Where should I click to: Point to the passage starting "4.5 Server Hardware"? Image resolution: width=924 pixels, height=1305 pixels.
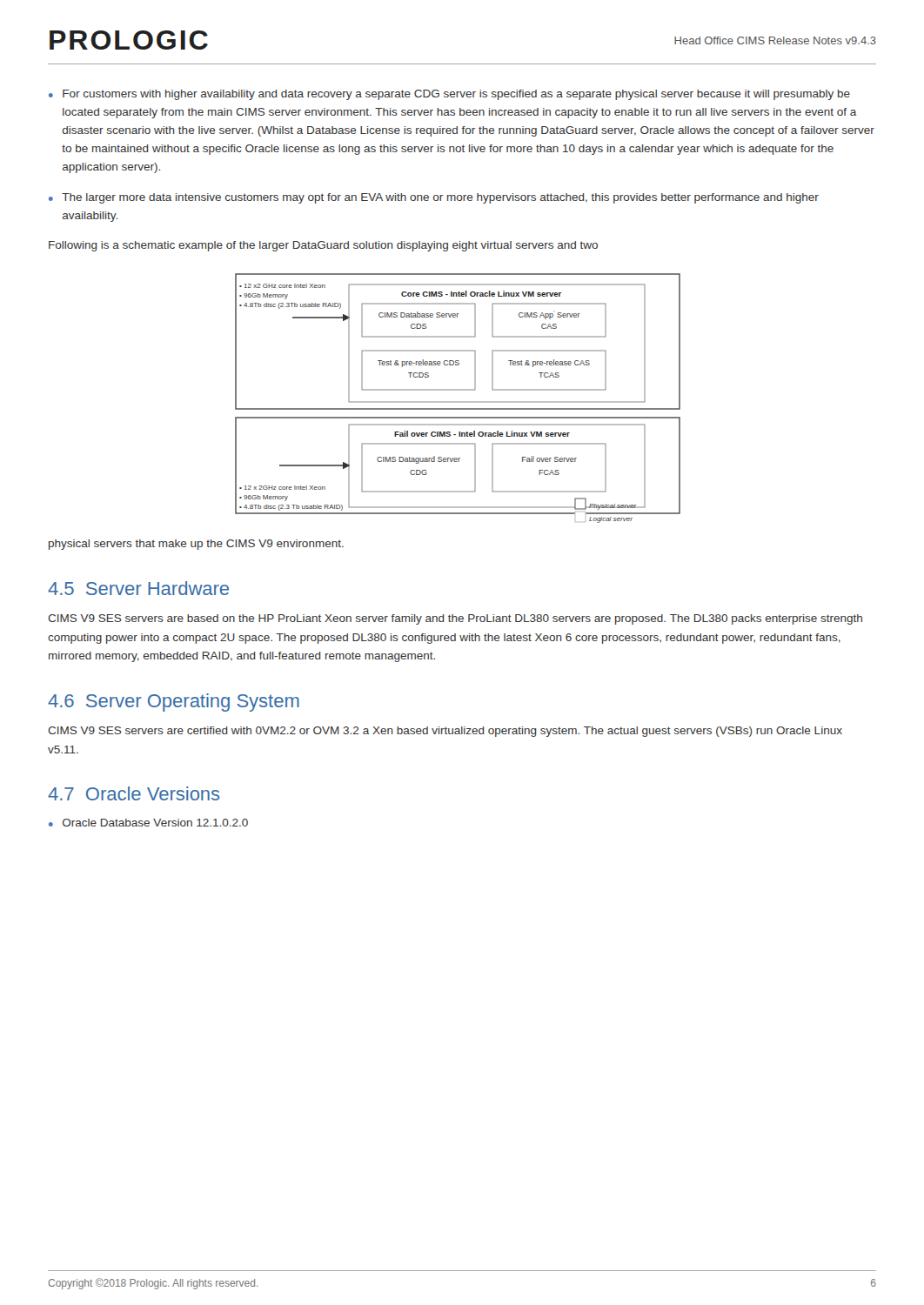[x=139, y=589]
